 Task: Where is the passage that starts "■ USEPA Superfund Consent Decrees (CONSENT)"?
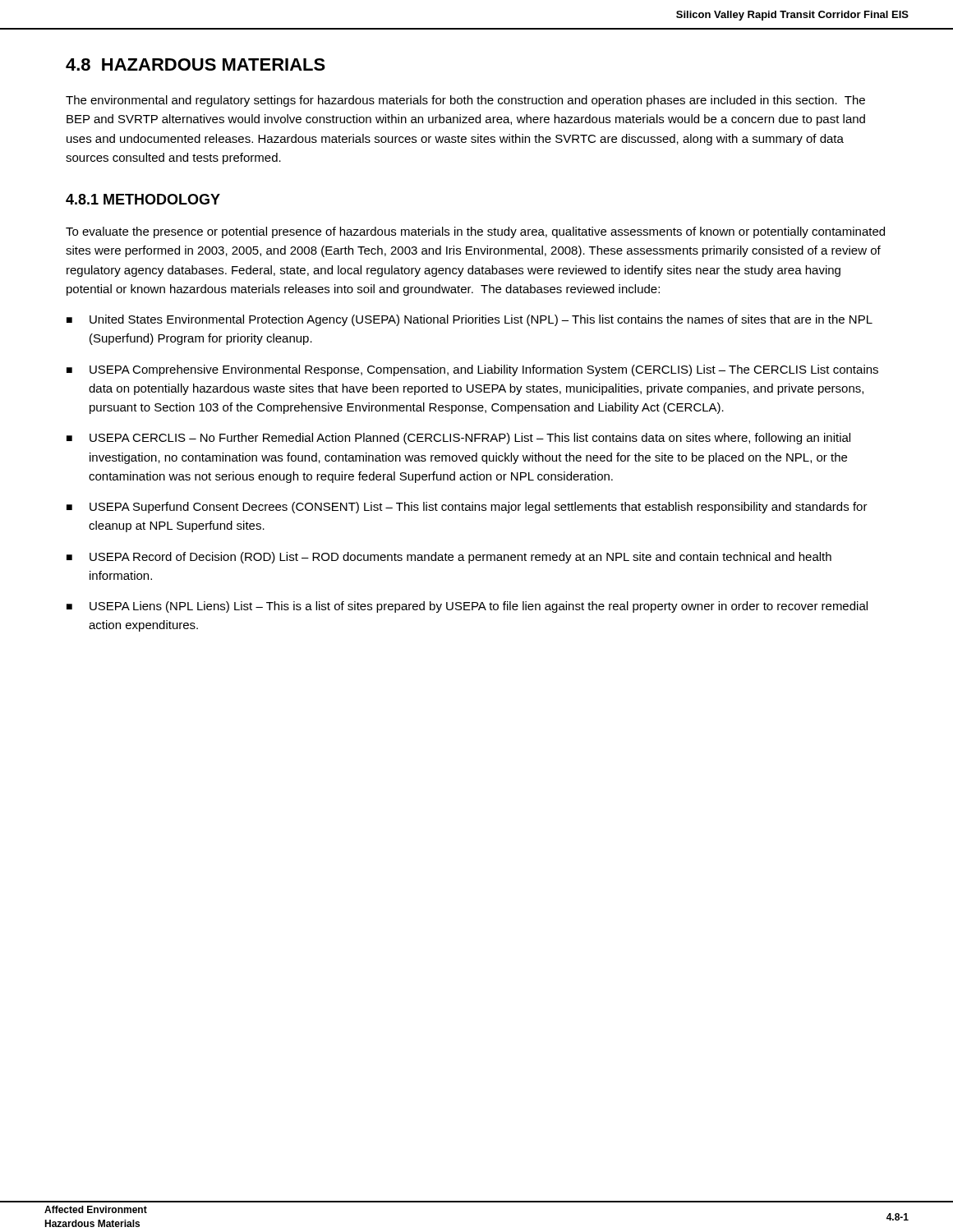coord(476,516)
